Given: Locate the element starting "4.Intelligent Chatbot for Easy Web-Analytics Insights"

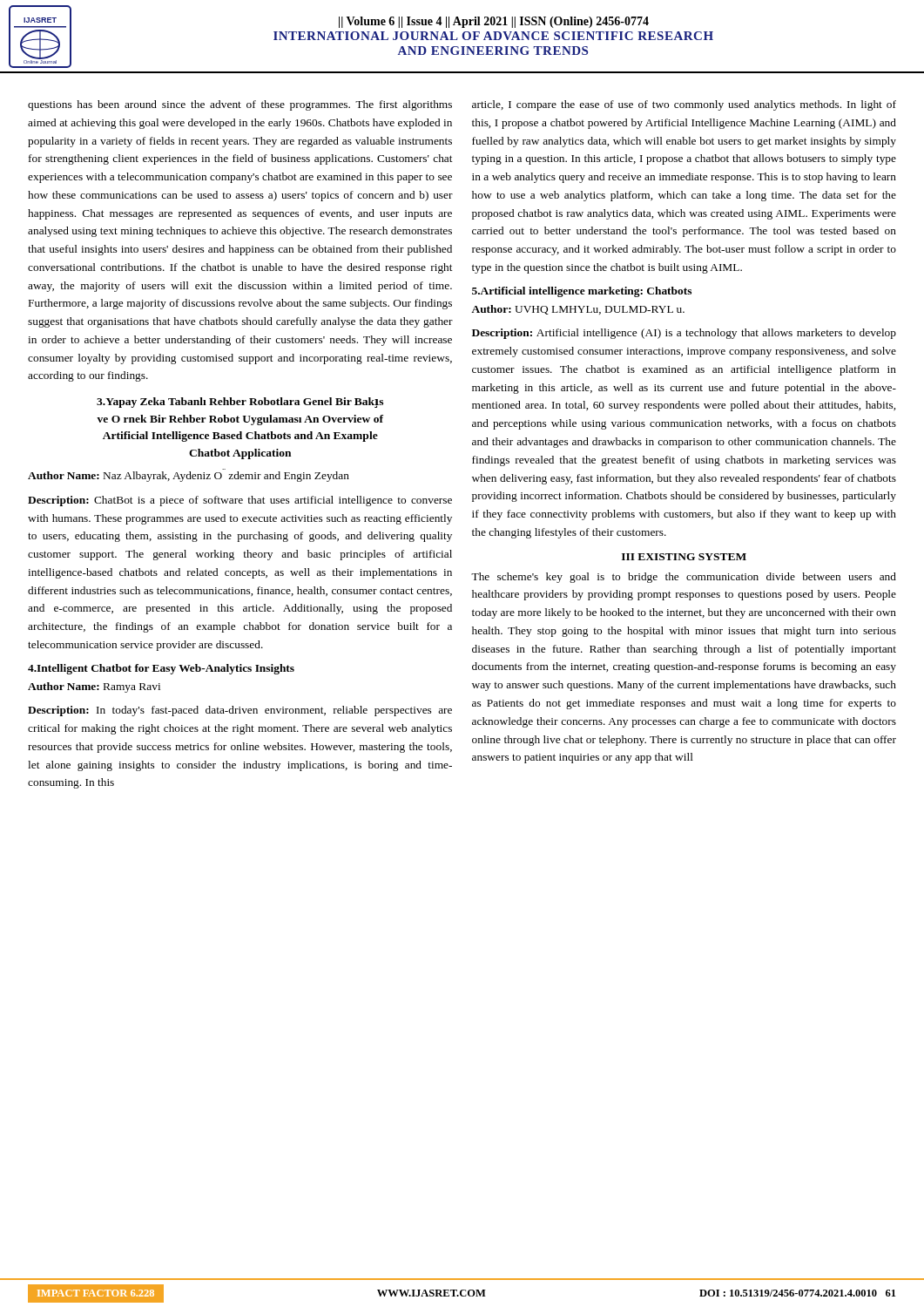Looking at the screenshot, I should click(161, 668).
